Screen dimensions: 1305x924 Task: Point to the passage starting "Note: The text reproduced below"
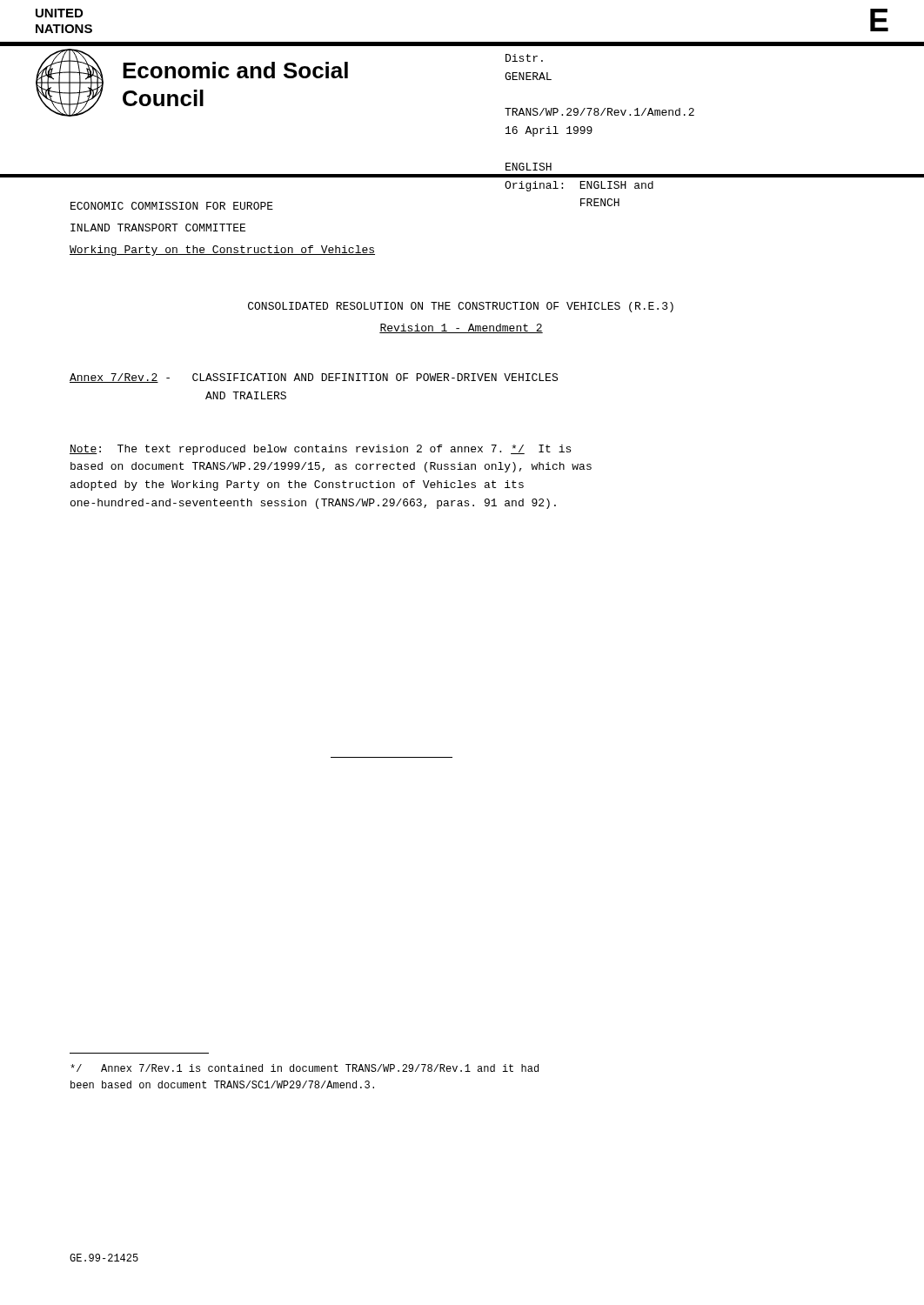331,476
